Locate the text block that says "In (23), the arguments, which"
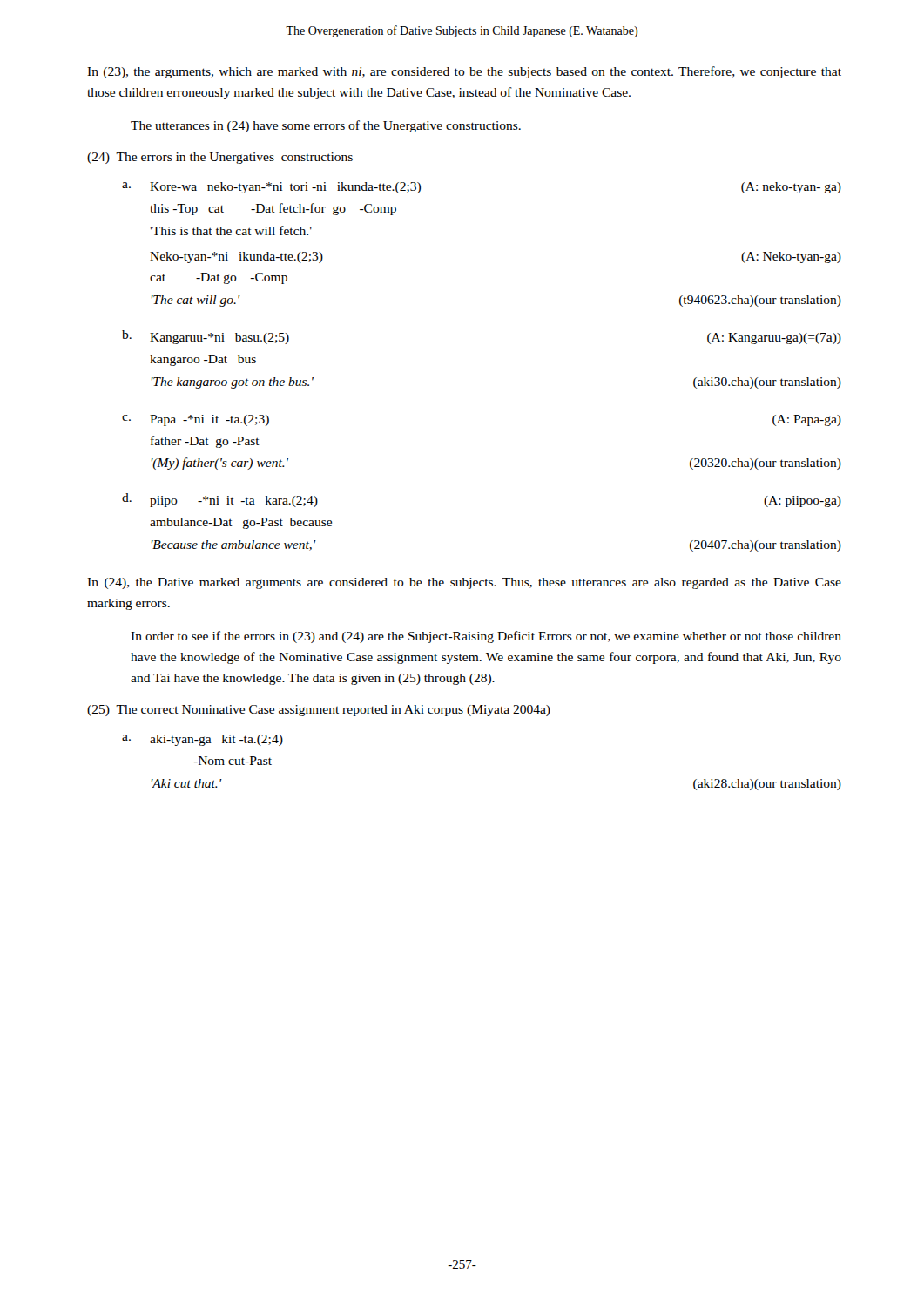The image size is (924, 1307). click(x=464, y=81)
